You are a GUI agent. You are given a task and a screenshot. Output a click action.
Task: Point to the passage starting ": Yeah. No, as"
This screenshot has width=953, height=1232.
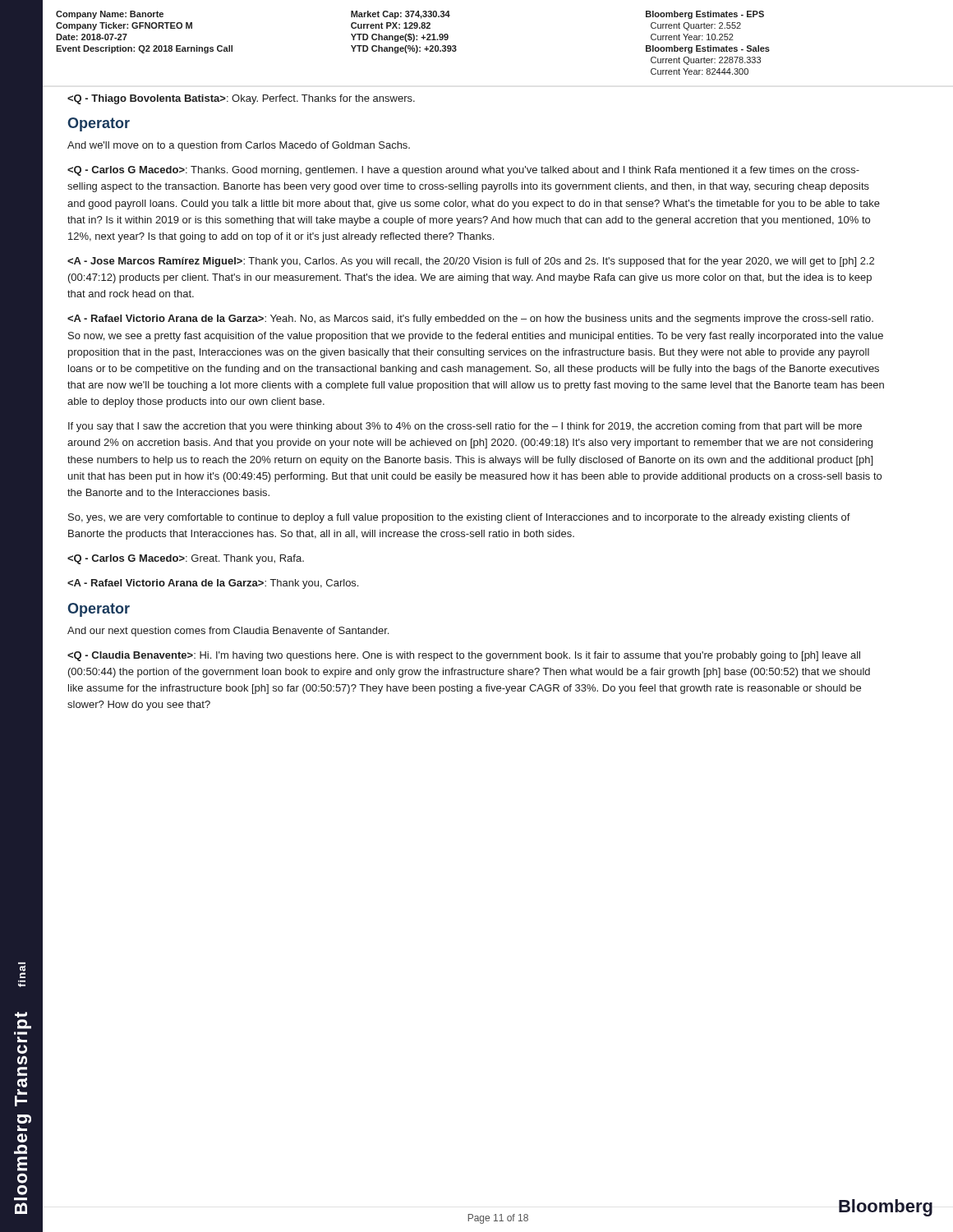point(476,360)
